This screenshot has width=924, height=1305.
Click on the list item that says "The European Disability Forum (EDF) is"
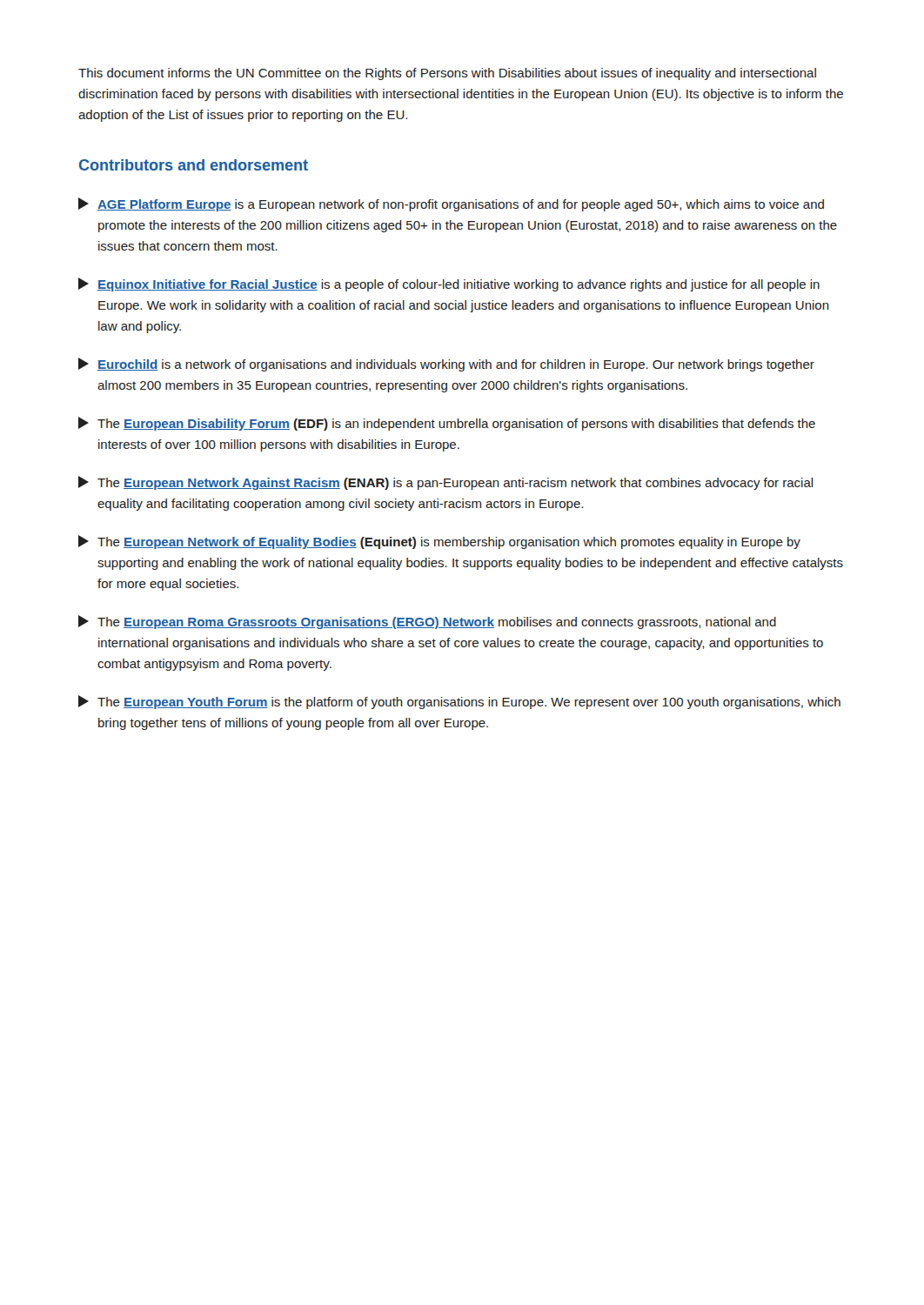[462, 434]
